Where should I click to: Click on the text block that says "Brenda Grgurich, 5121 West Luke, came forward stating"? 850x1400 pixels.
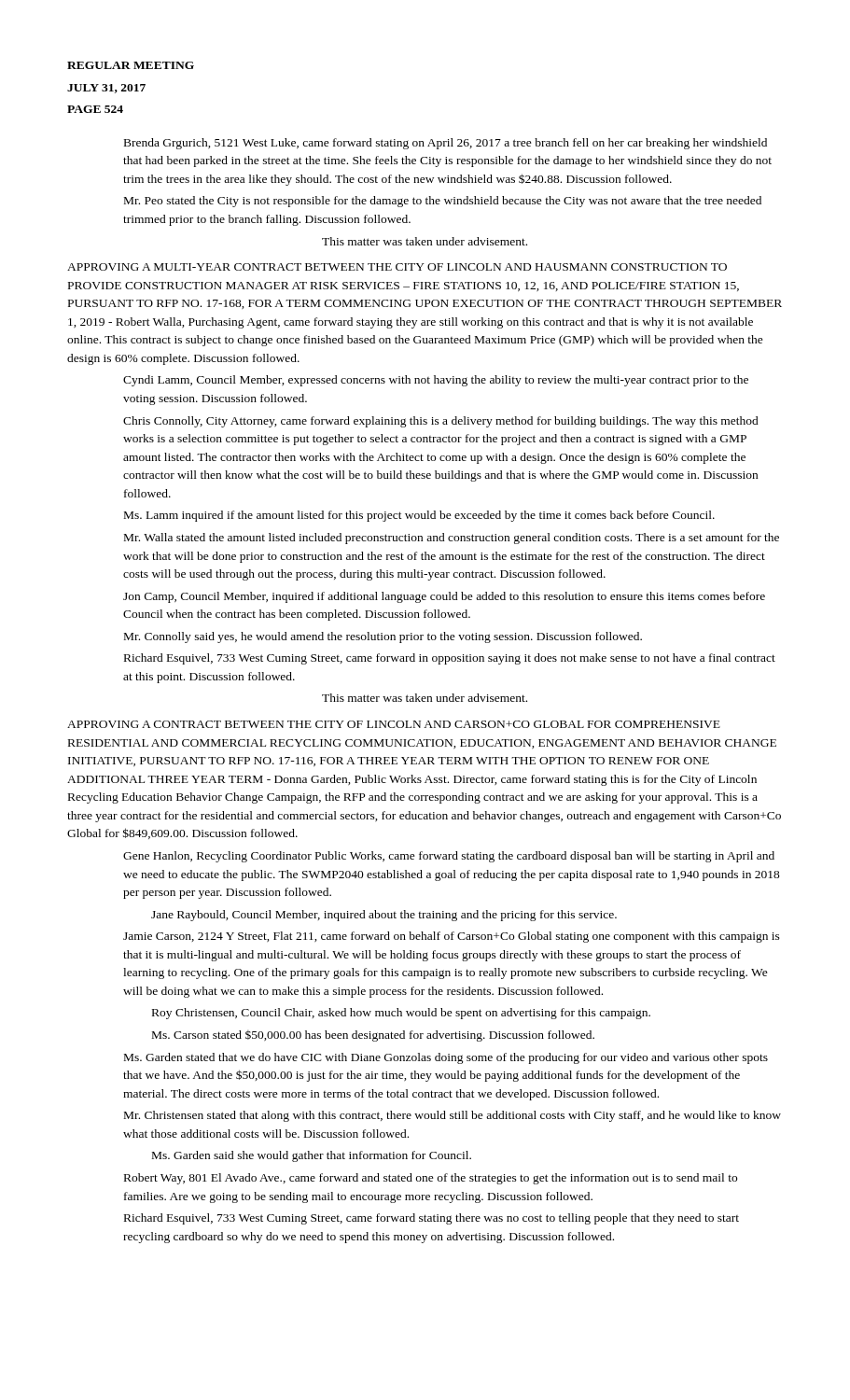(425, 192)
